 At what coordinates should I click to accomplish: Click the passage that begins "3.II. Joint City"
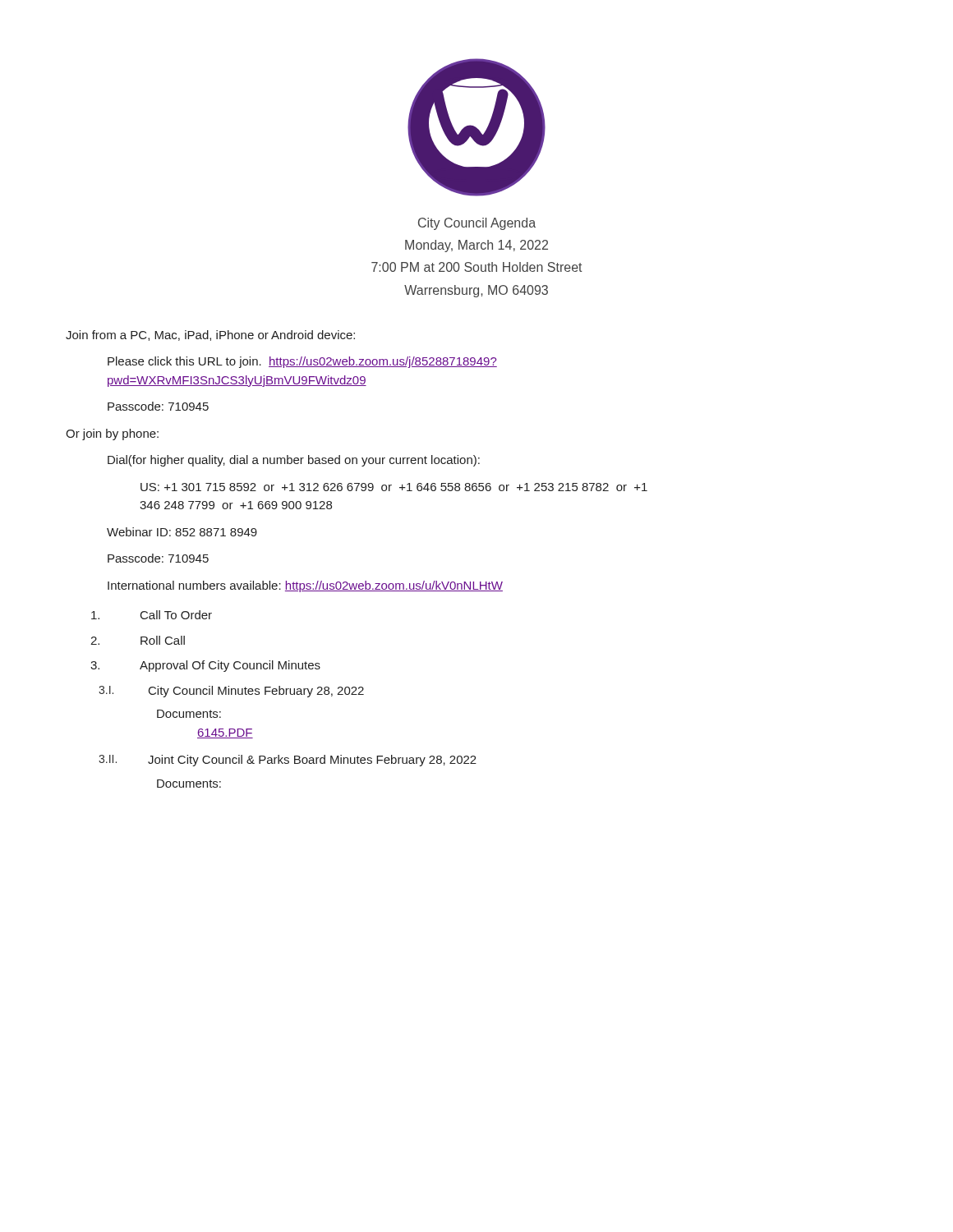pyautogui.click(x=288, y=760)
